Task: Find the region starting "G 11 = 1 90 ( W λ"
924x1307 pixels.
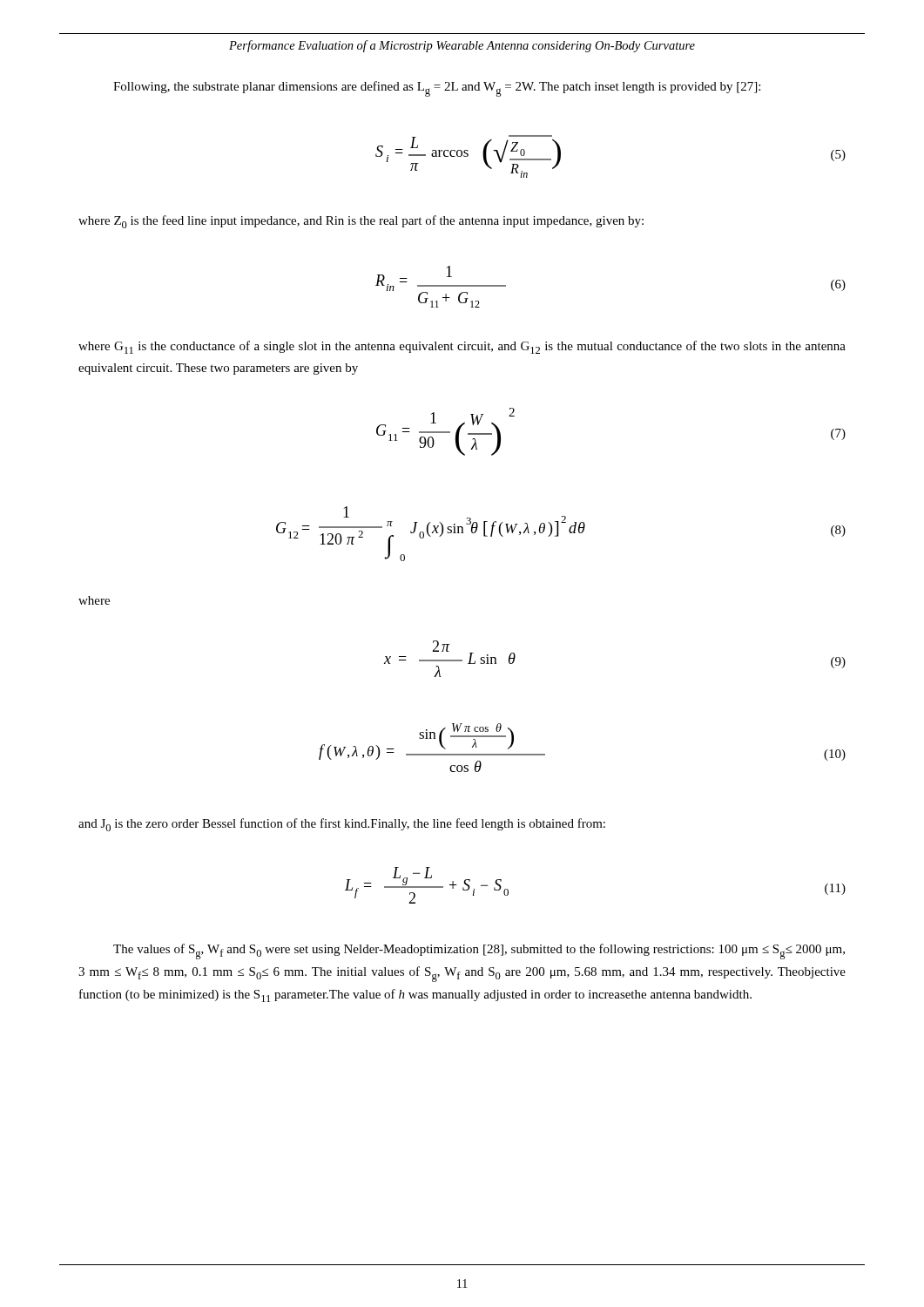Action: [x=434, y=432]
